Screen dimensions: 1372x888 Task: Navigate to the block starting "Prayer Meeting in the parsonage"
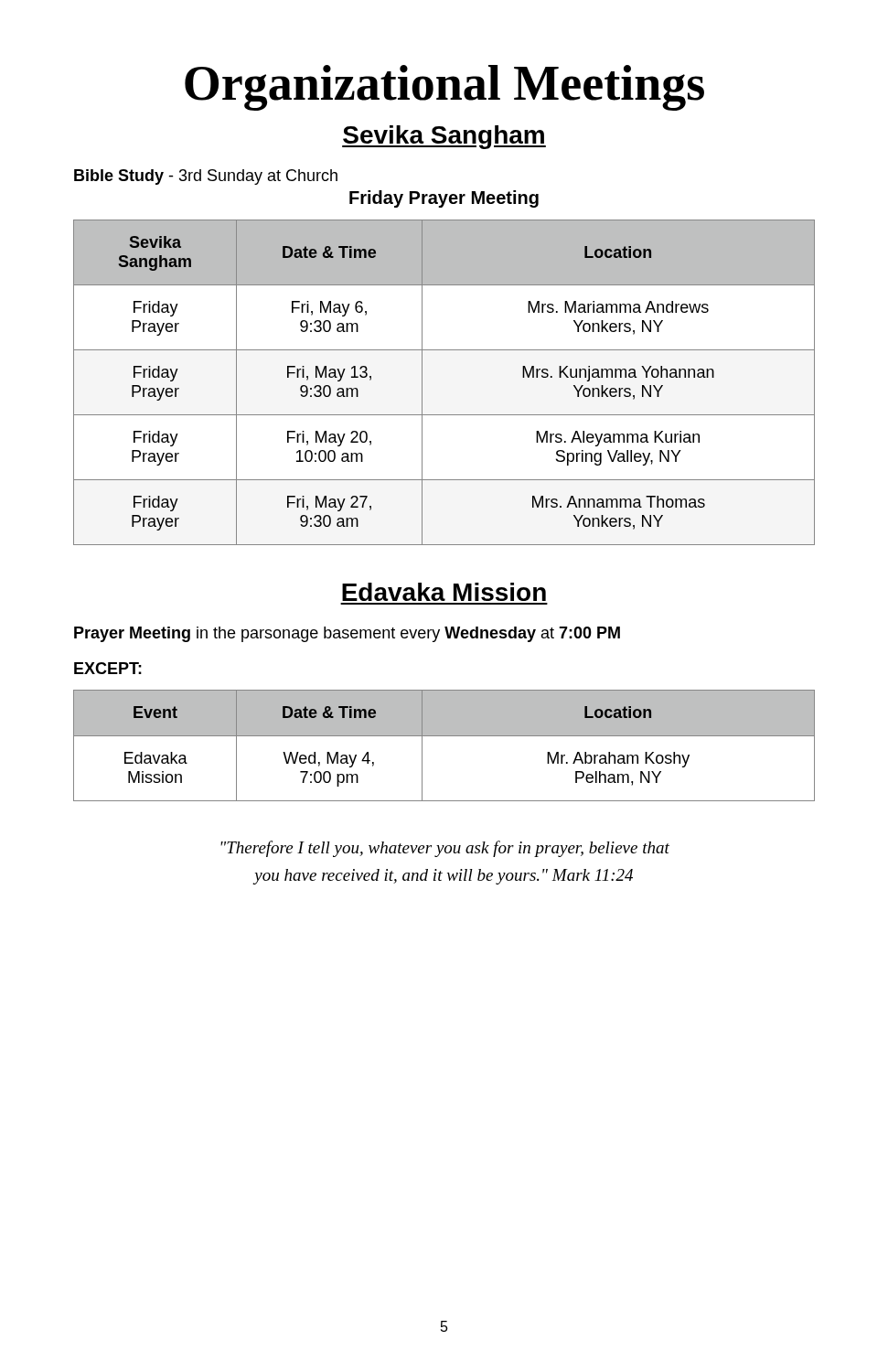(x=444, y=633)
